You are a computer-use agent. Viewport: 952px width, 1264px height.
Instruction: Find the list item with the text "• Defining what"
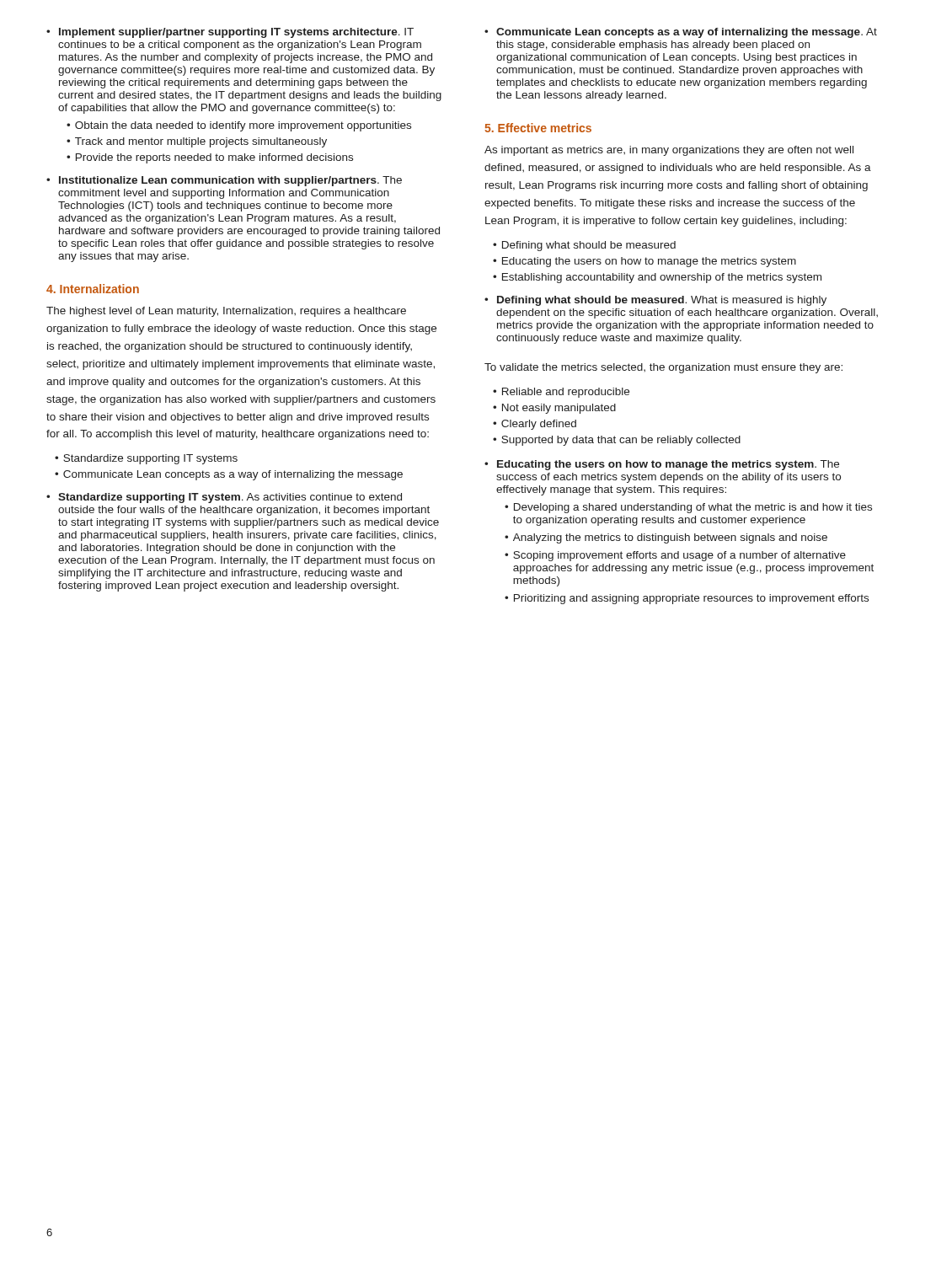pyautogui.click(x=682, y=318)
